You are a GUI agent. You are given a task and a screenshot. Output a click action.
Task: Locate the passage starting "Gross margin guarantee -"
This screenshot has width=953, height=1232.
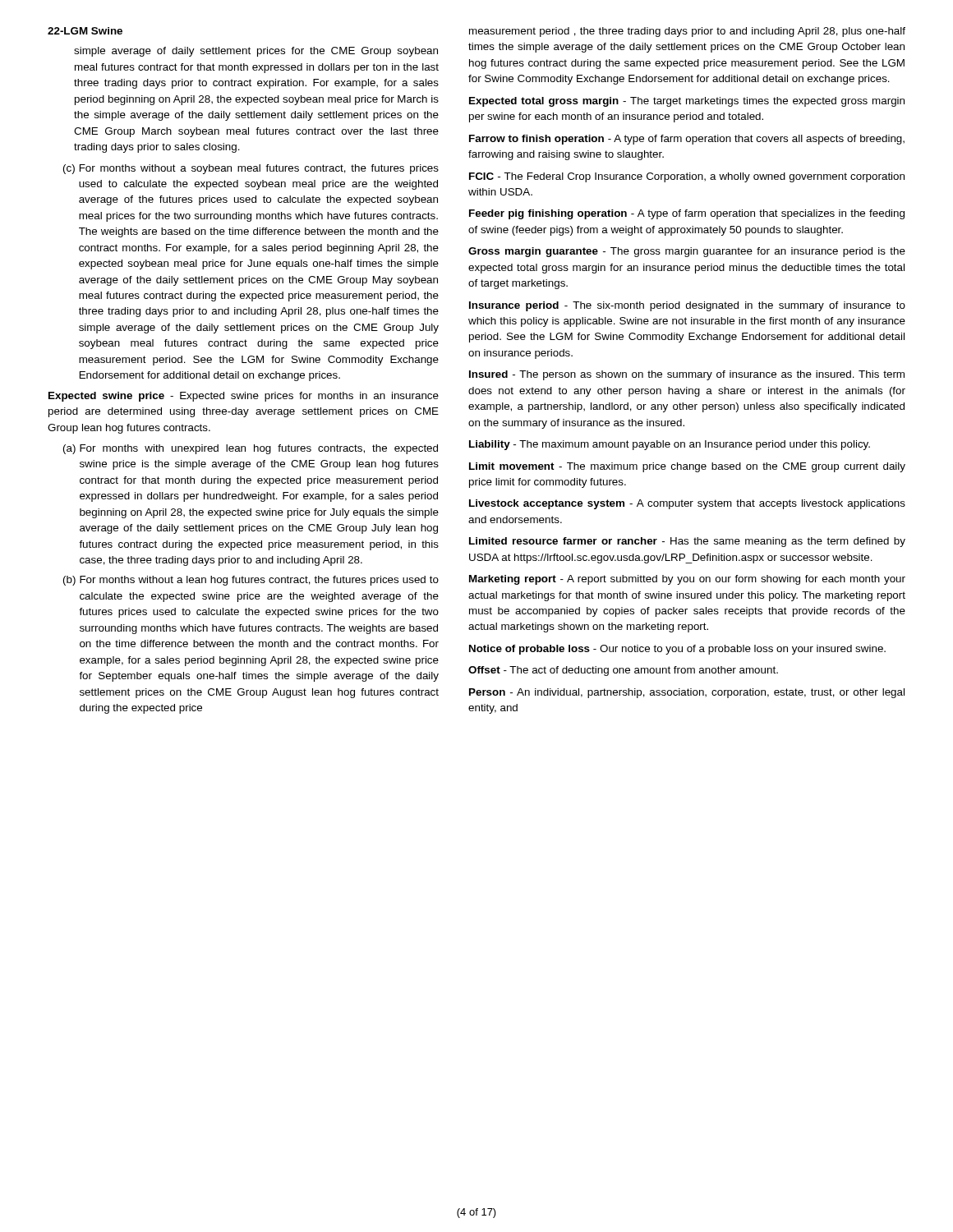coord(687,267)
